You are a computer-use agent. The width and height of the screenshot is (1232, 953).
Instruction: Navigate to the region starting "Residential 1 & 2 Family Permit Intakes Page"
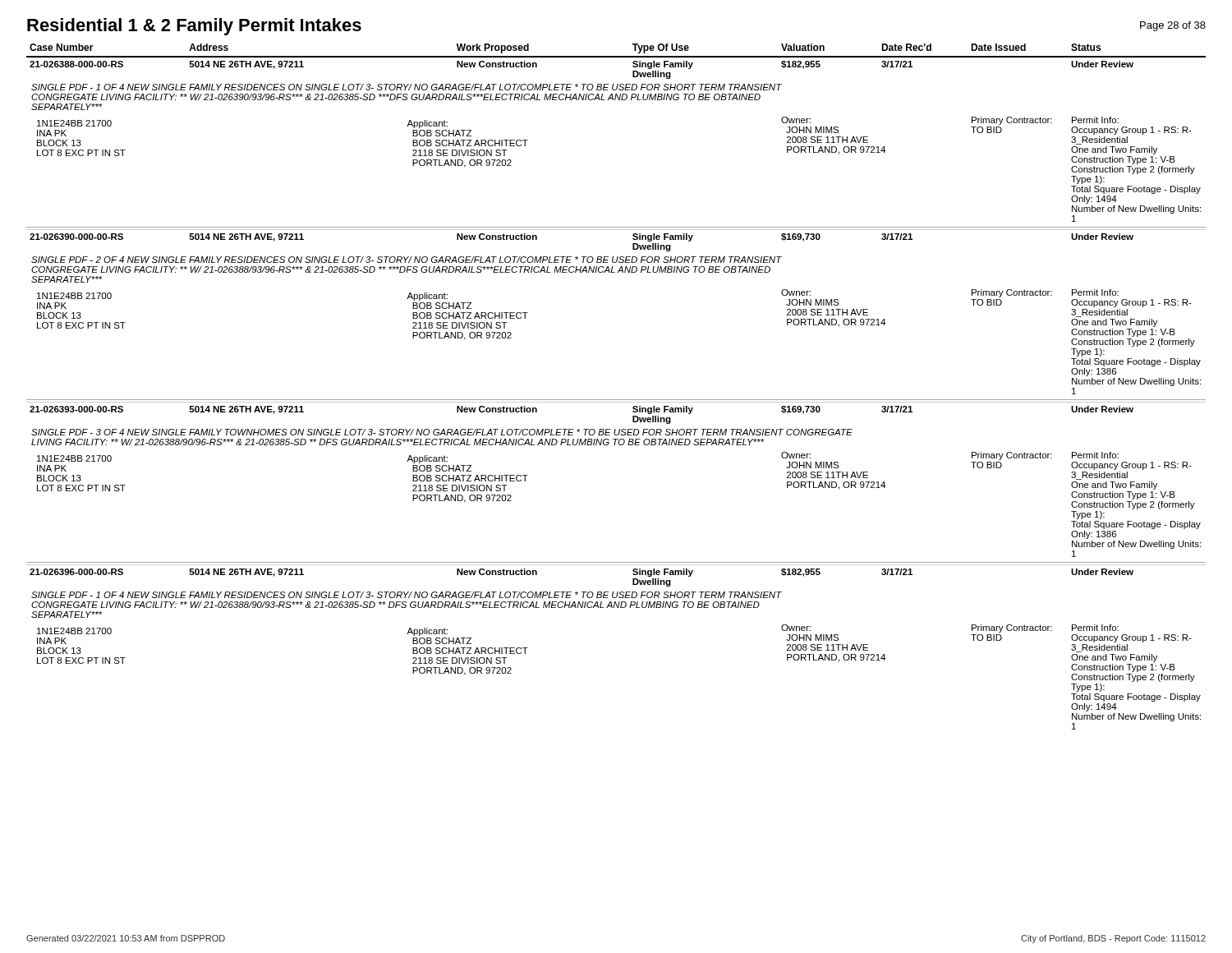click(192, 27)
